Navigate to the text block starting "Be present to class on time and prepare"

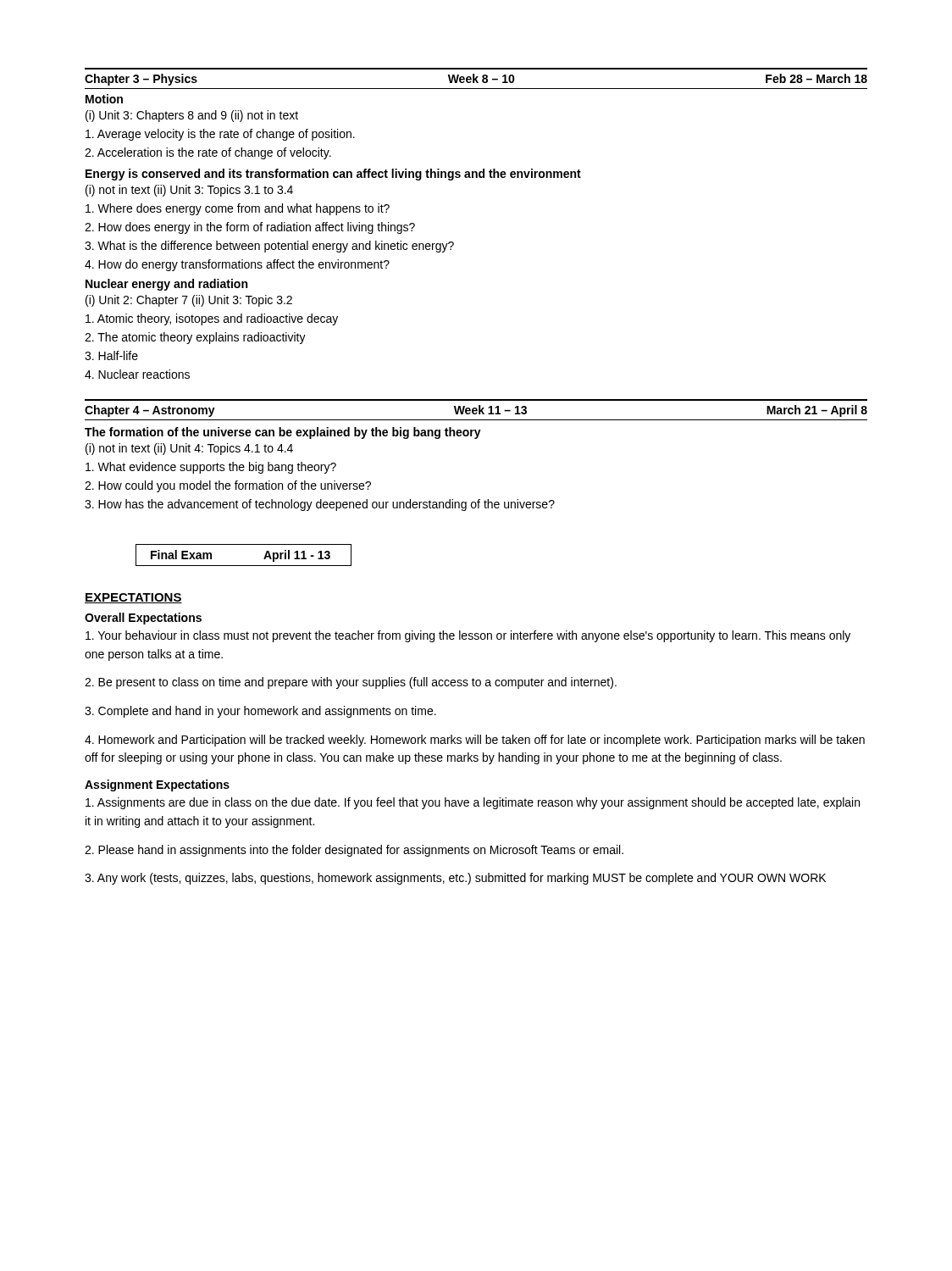point(351,682)
